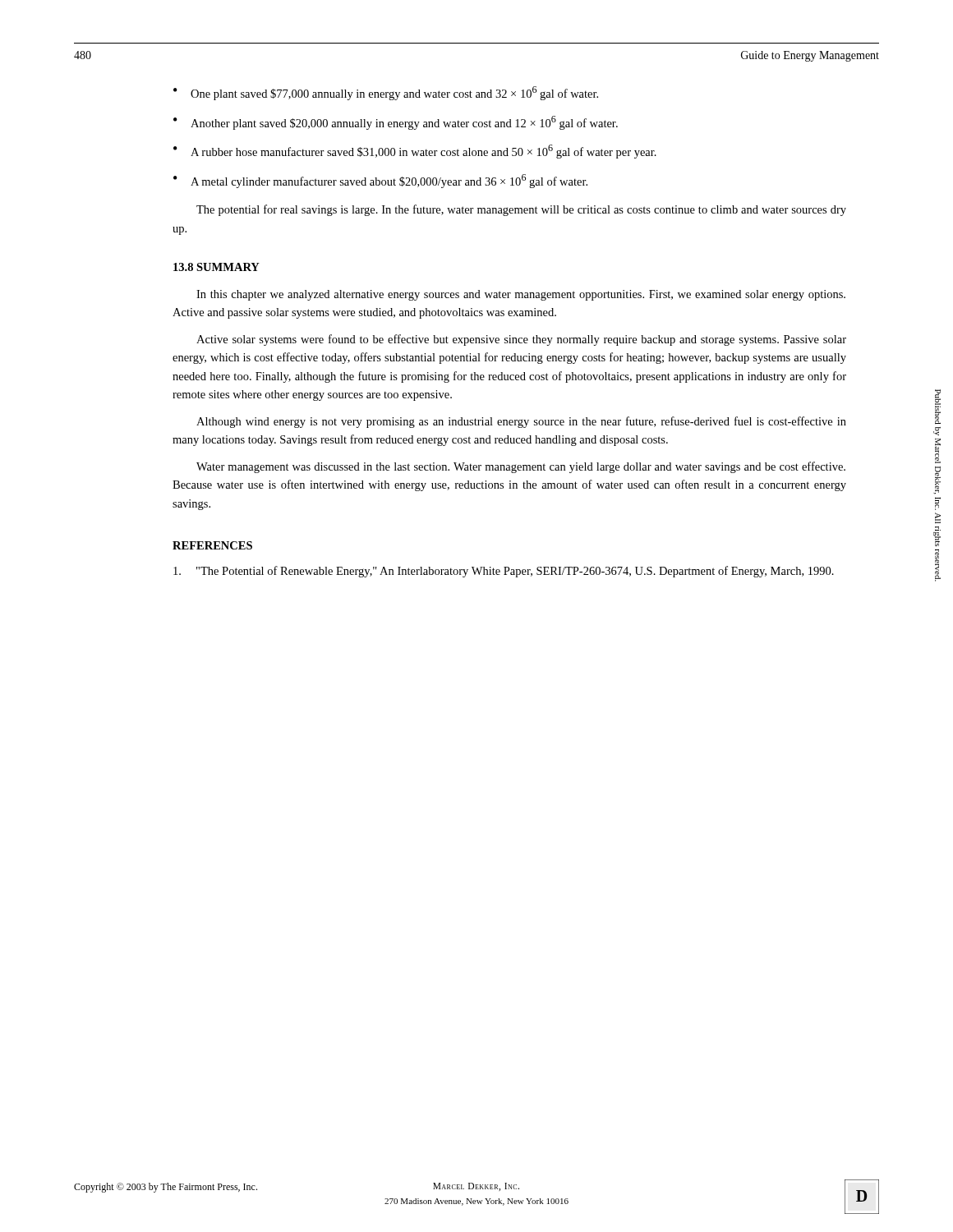Navigate to the element starting "The potential for real savings"
The image size is (953, 1232).
pos(509,219)
